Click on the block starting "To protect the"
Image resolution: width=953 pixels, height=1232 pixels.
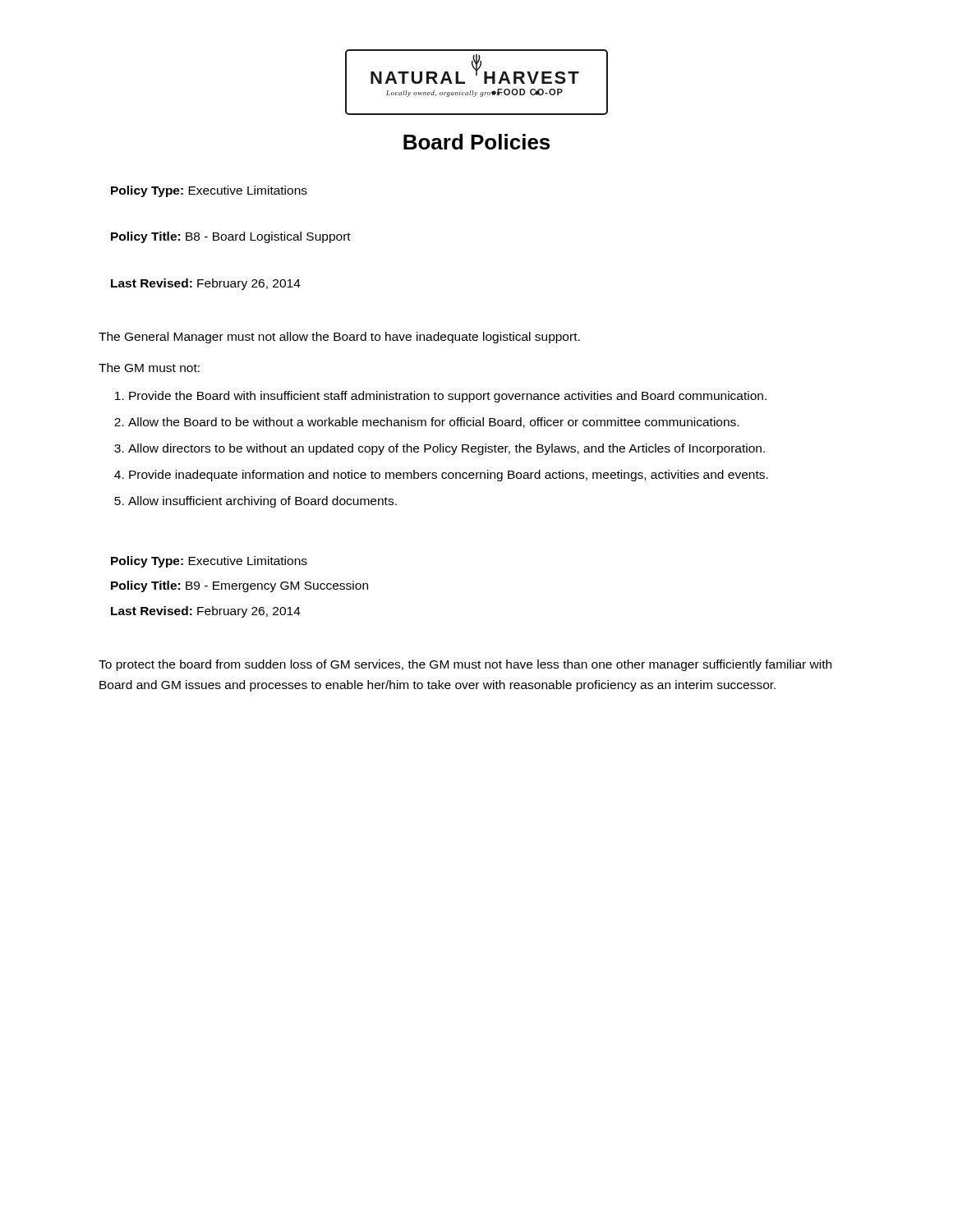click(x=476, y=675)
